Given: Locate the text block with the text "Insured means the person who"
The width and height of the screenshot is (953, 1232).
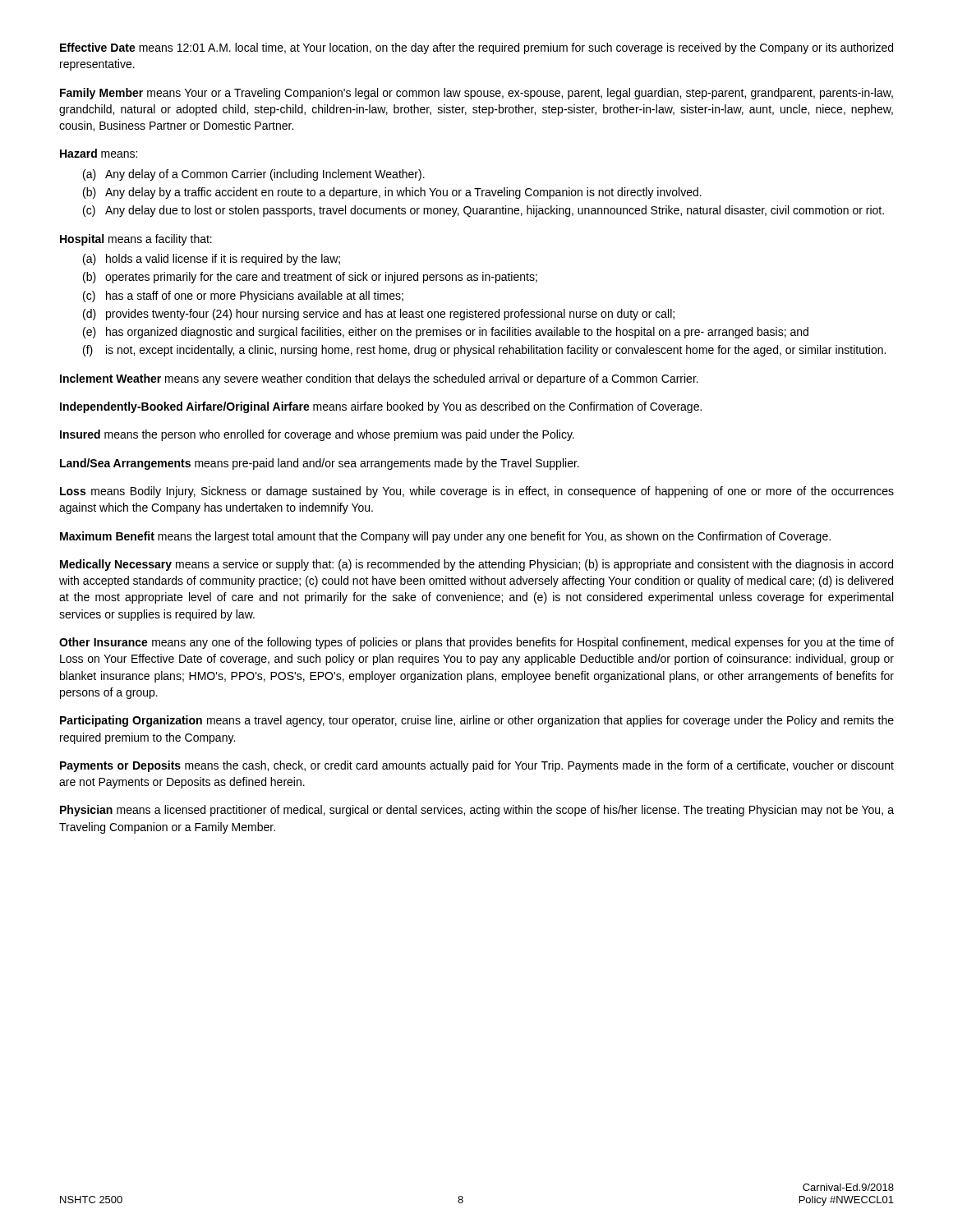Looking at the screenshot, I should click(x=317, y=435).
